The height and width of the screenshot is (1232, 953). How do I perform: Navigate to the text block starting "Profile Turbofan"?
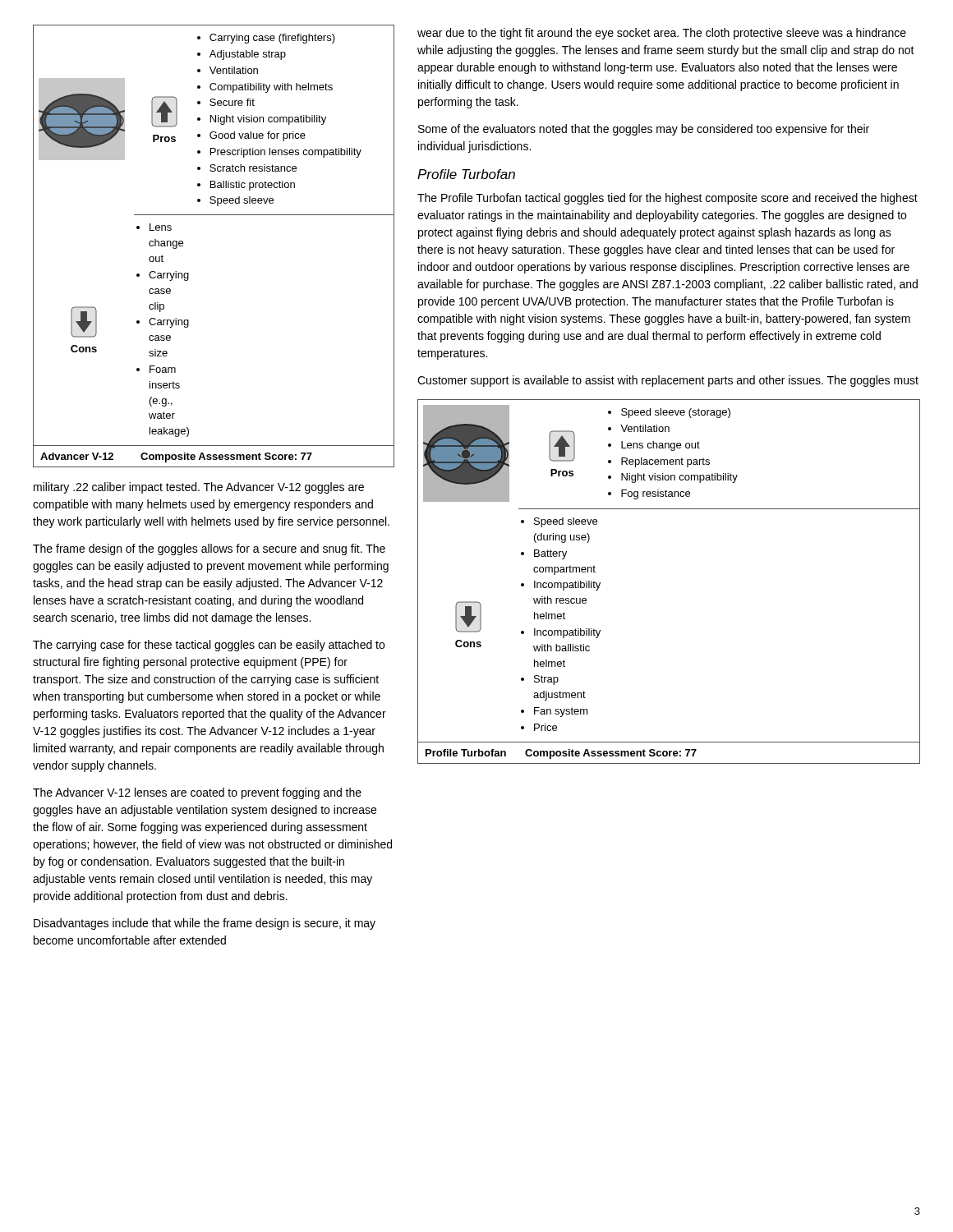(x=466, y=175)
